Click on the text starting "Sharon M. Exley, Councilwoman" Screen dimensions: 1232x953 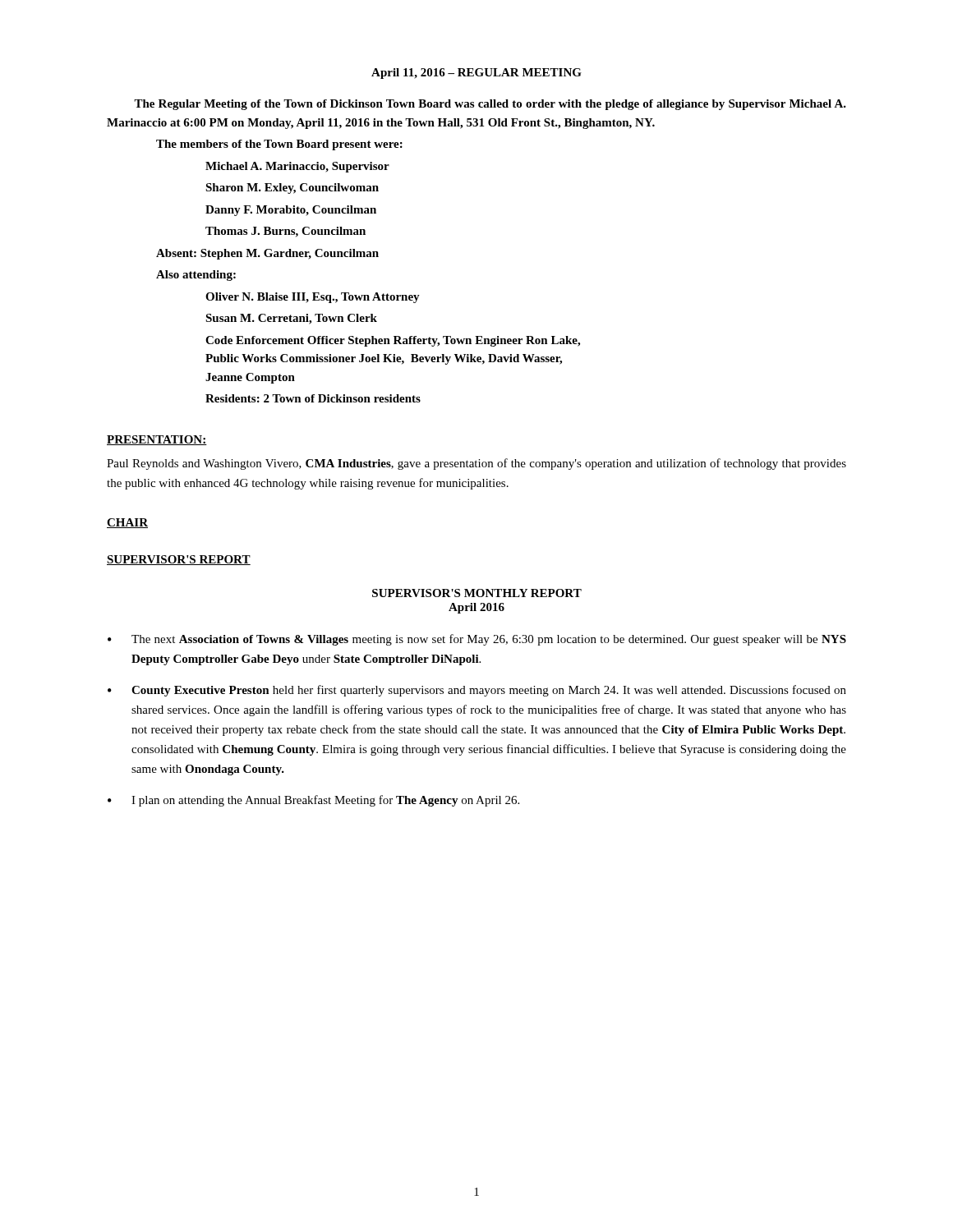pos(292,187)
